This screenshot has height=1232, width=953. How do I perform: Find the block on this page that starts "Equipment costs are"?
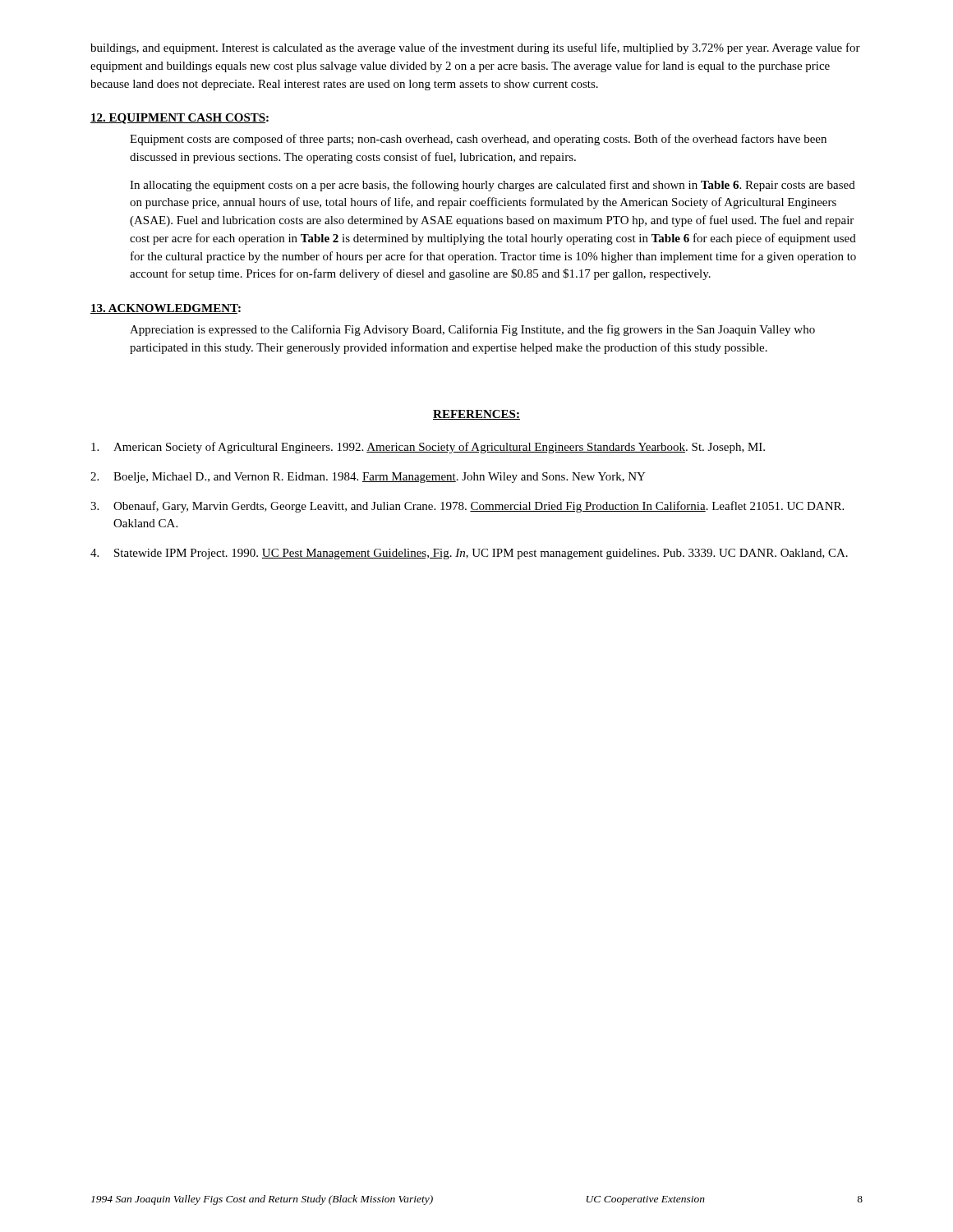[496, 207]
